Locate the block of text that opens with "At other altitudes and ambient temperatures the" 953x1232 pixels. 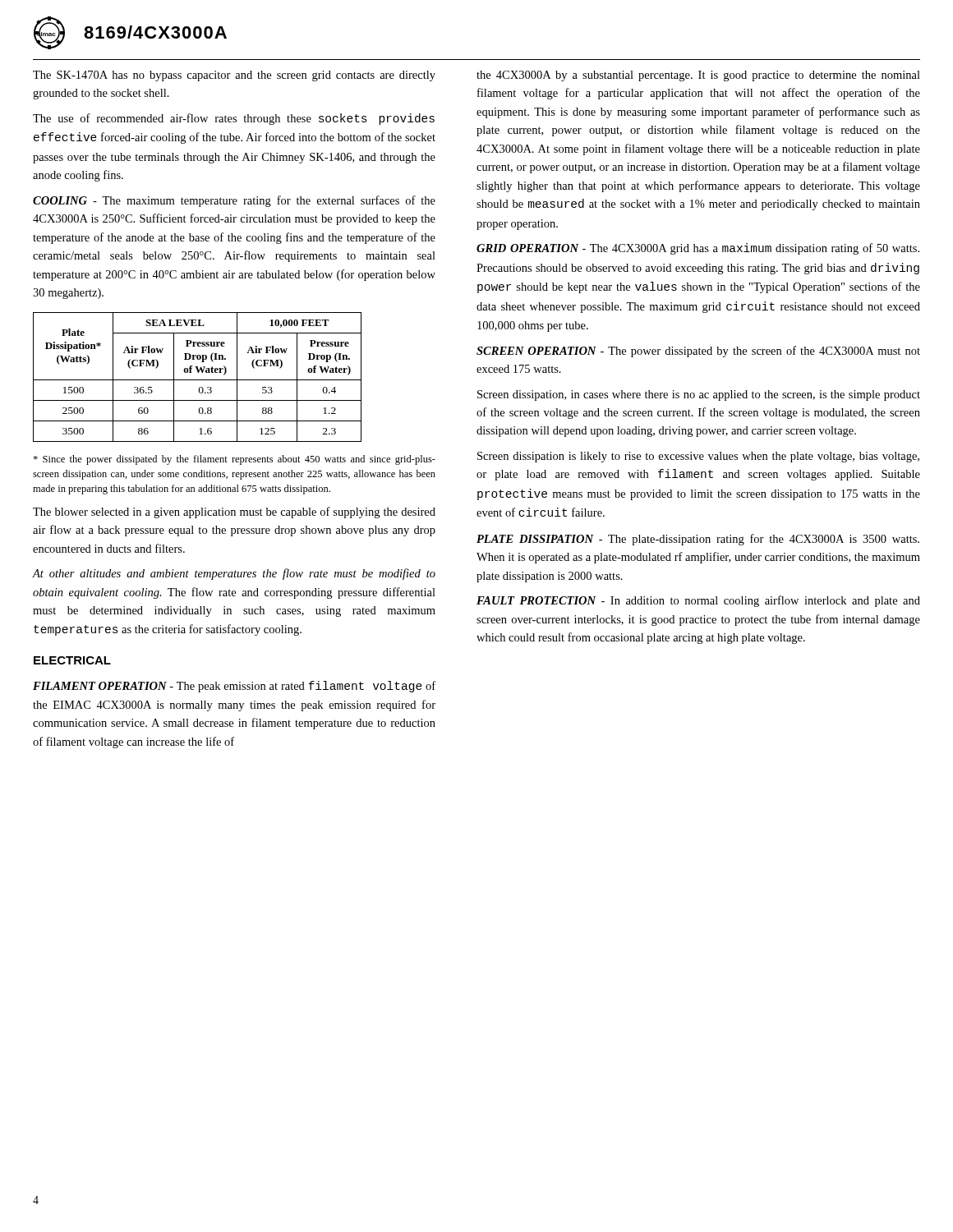click(234, 602)
